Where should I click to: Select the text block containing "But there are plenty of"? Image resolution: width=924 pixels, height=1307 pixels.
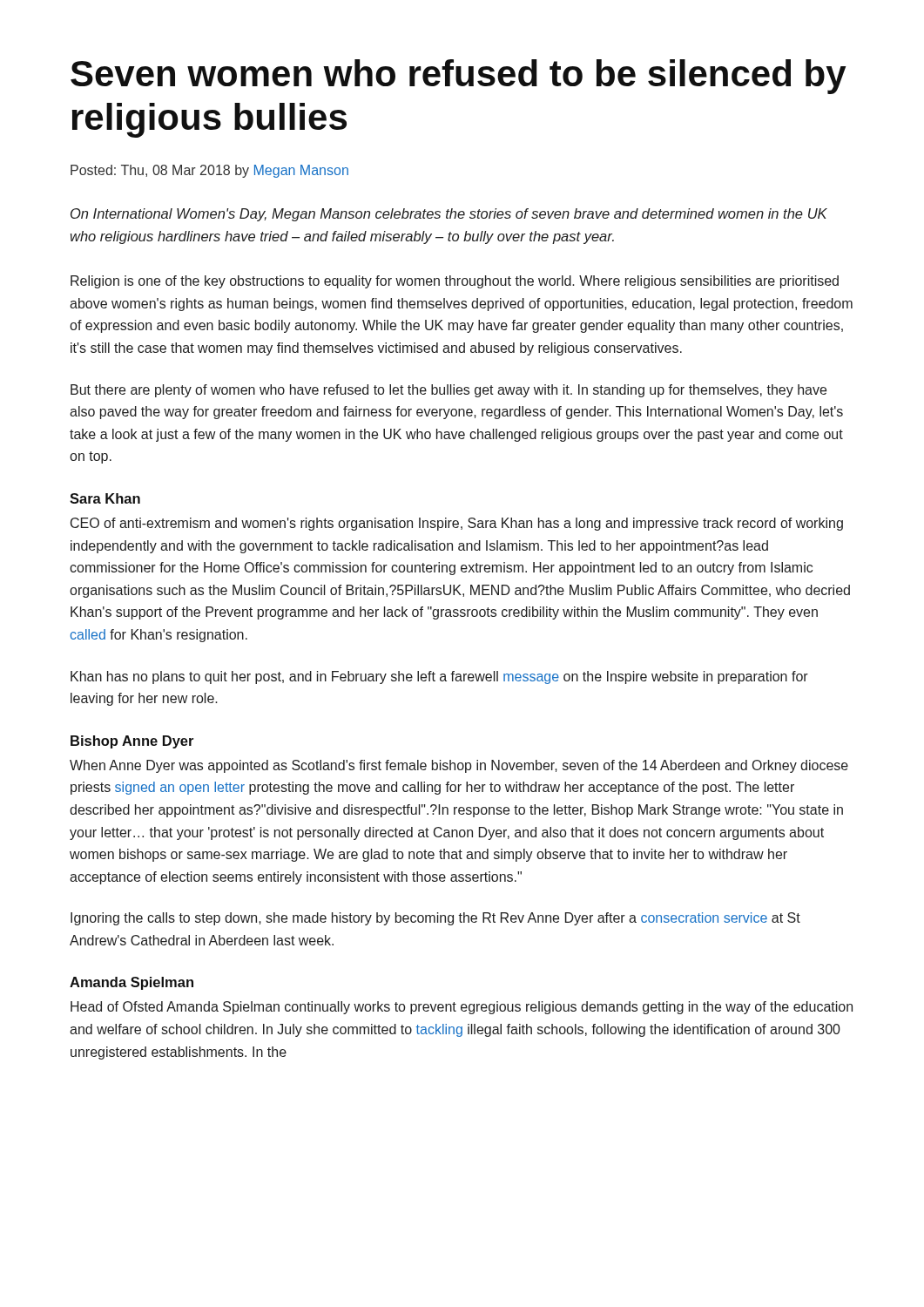pos(457,423)
